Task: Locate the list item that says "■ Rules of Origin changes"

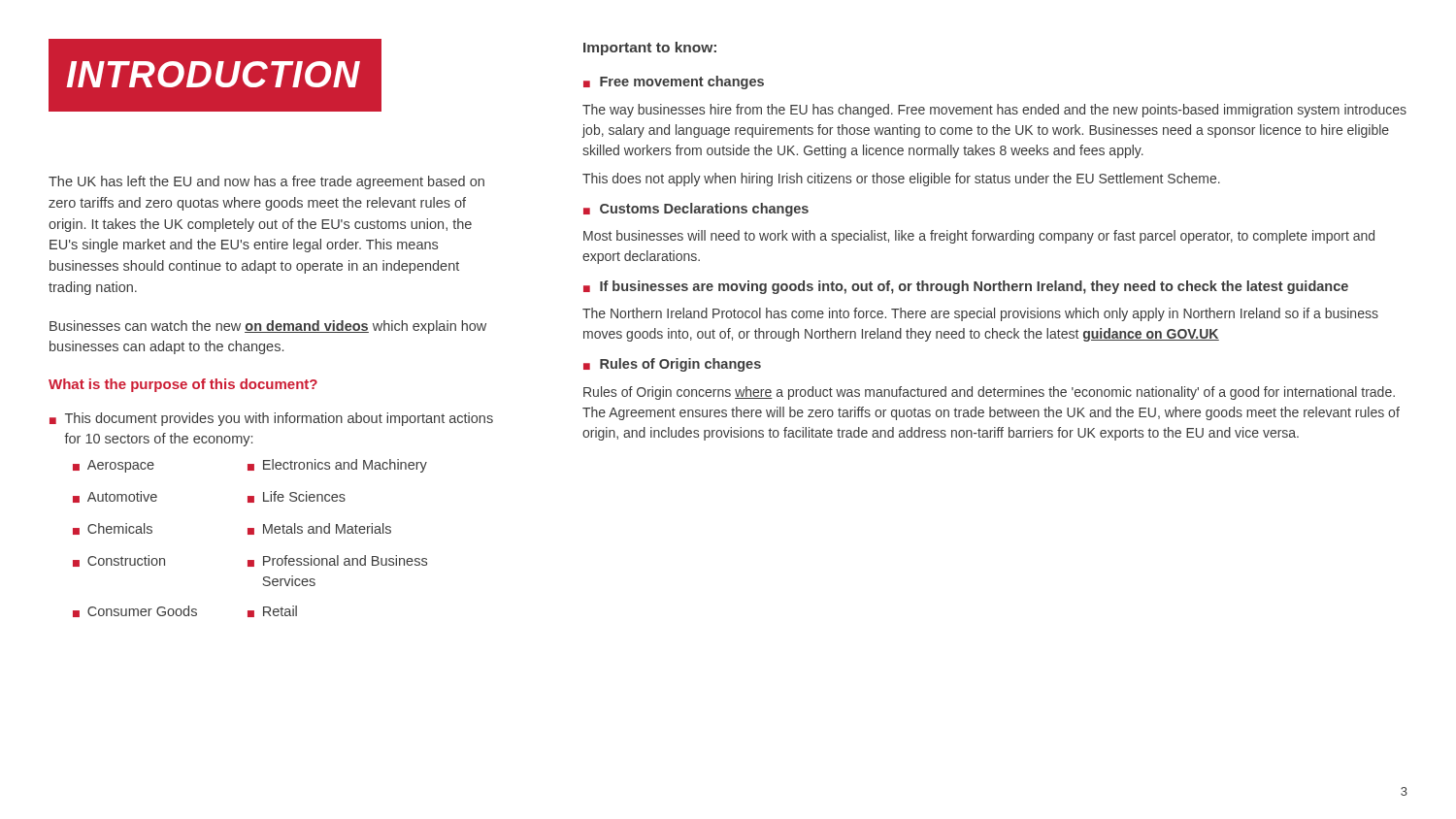Action: click(x=672, y=365)
